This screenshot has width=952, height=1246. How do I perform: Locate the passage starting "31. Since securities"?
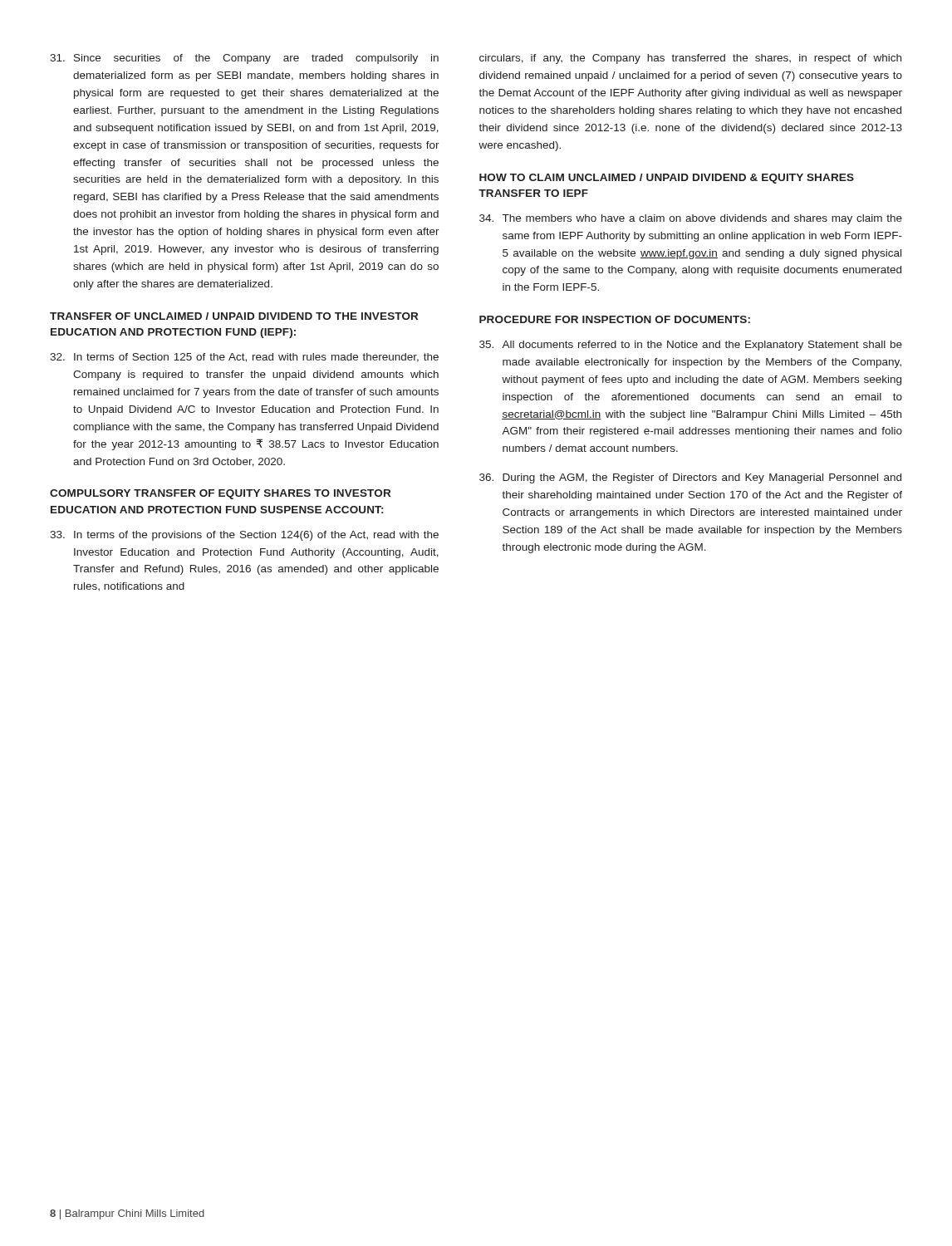(x=244, y=172)
